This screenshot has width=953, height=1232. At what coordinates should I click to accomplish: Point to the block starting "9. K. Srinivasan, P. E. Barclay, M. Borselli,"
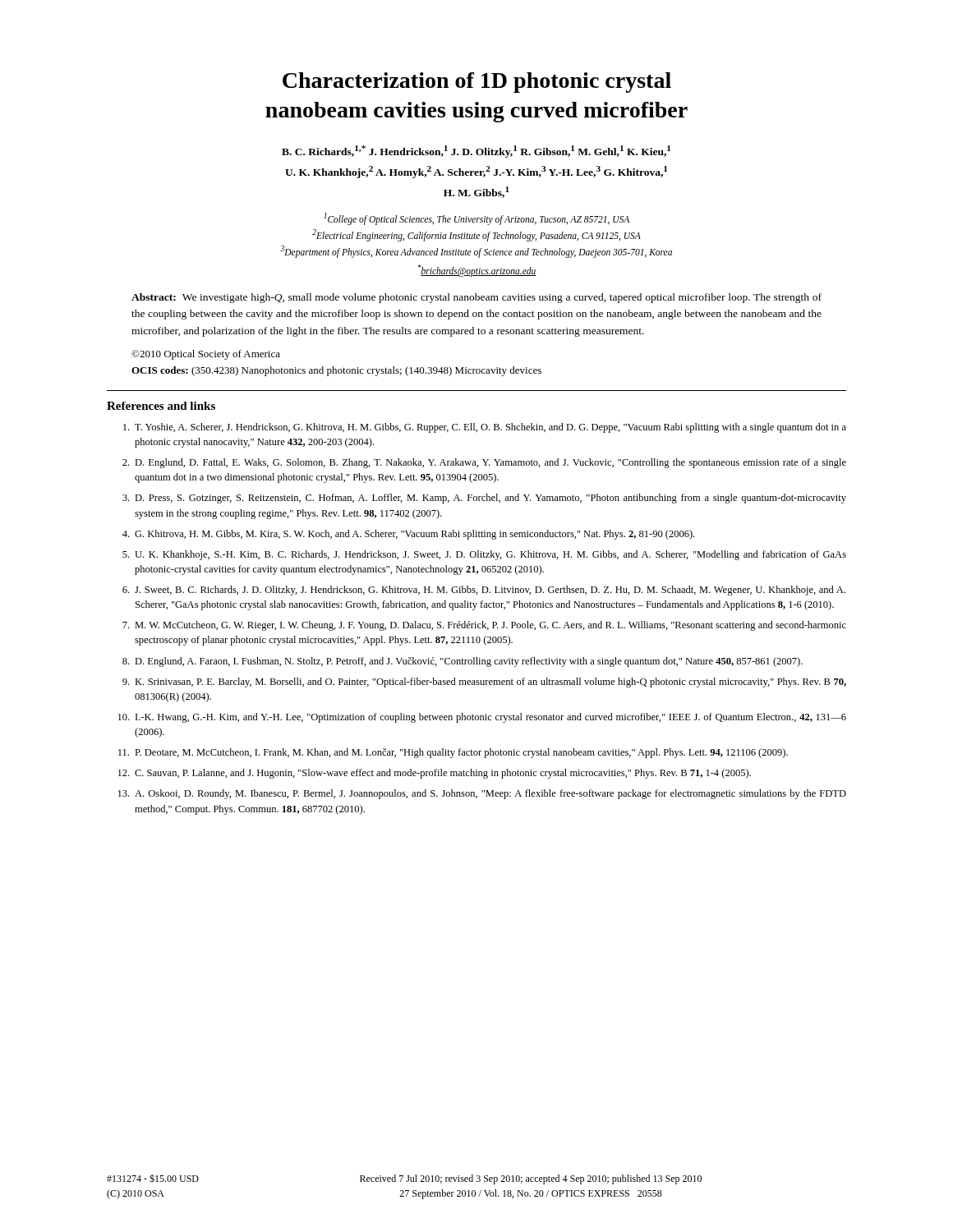pos(476,689)
